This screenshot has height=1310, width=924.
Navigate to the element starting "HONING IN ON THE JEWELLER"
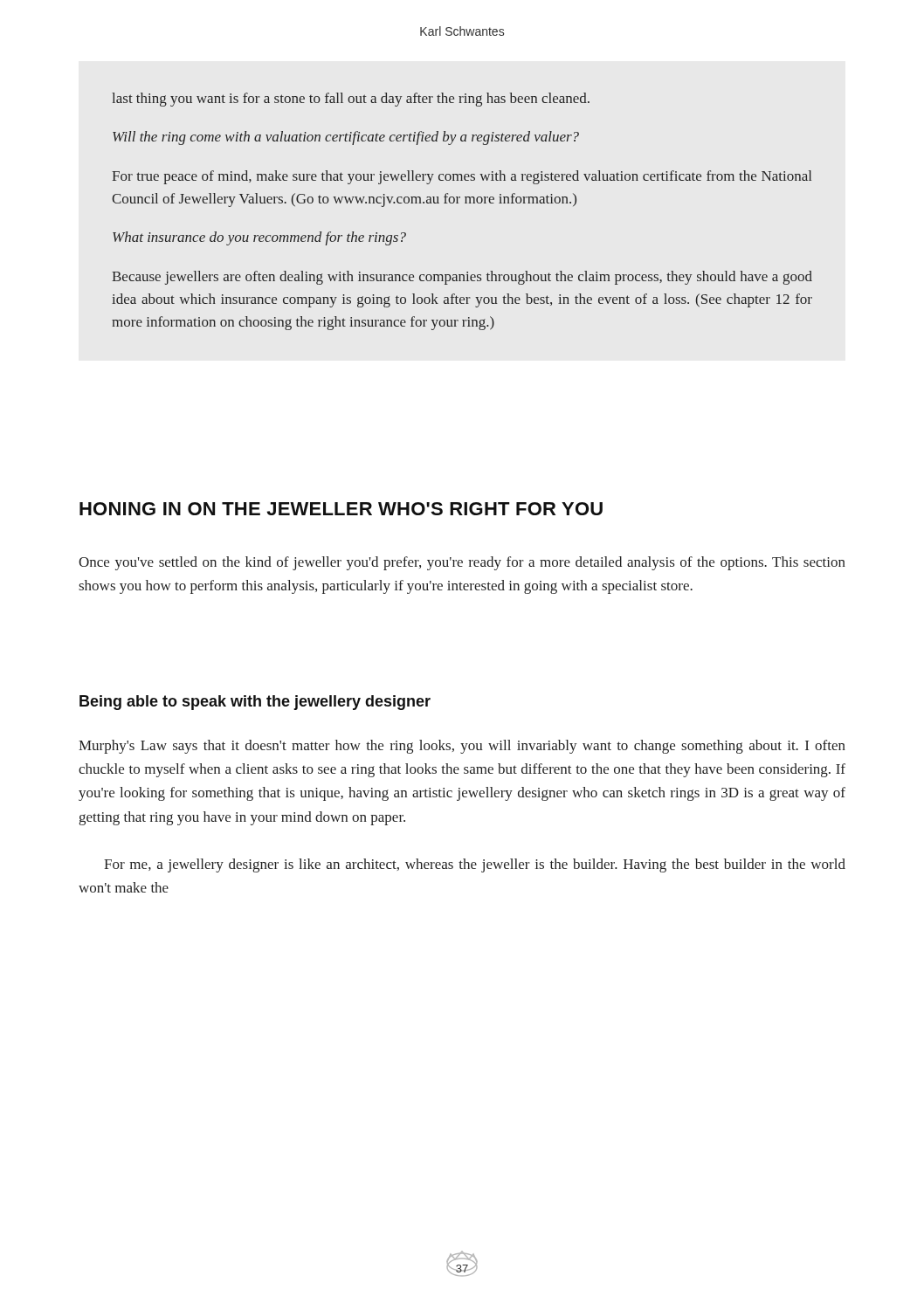coord(341,509)
